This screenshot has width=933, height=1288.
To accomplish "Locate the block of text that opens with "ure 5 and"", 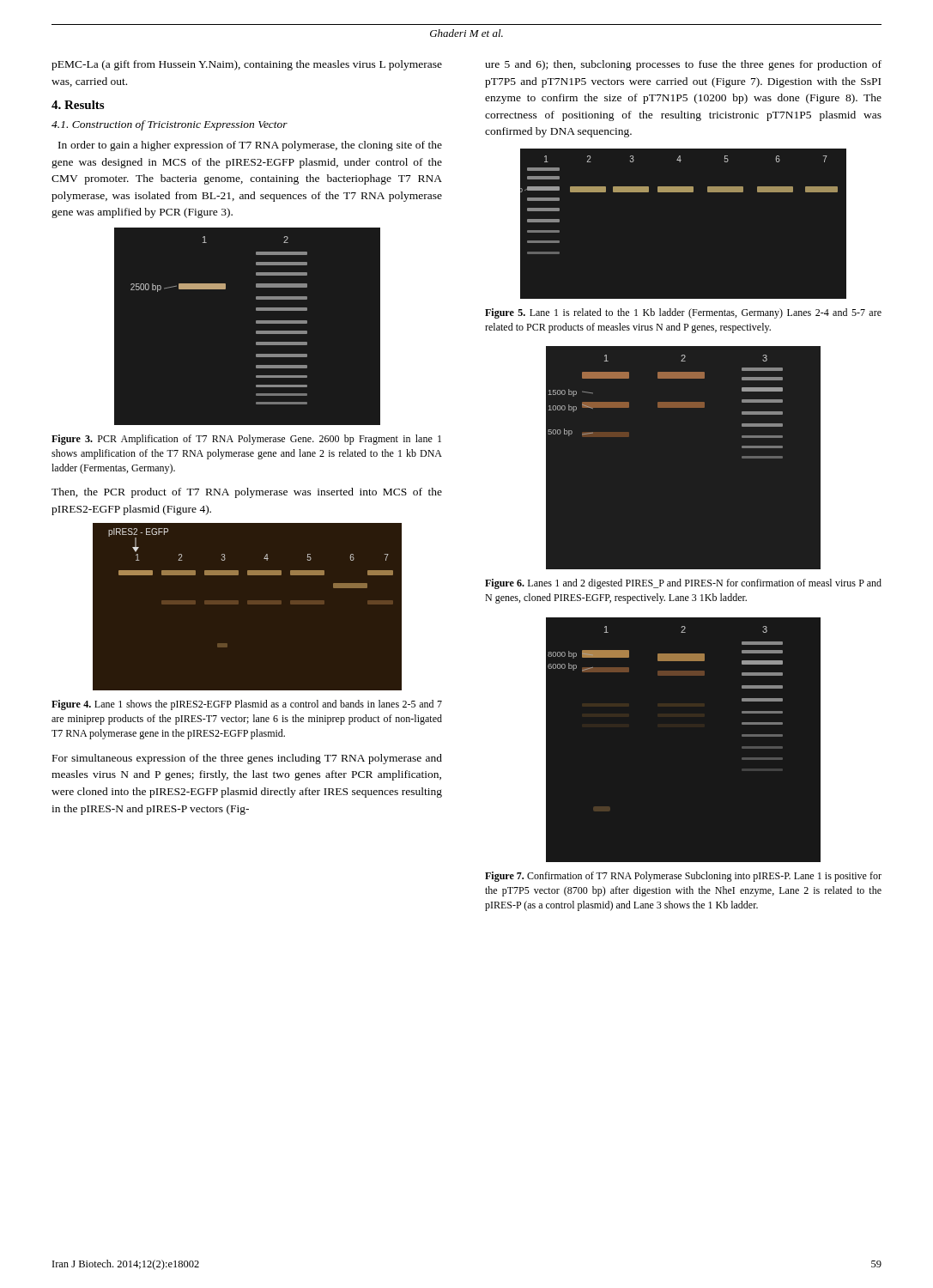I will (x=683, y=98).
